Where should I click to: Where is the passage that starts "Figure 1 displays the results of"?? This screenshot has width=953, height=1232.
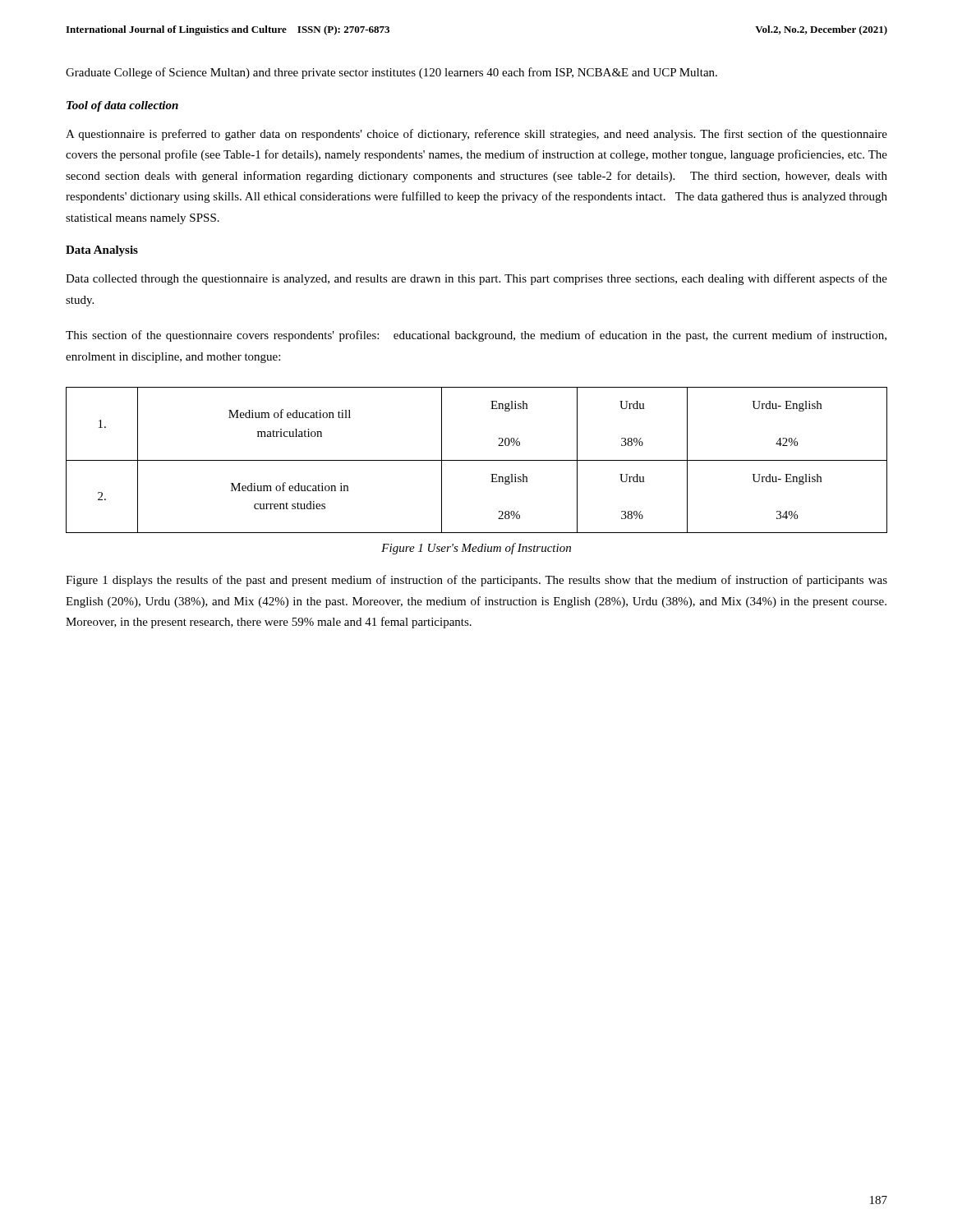point(476,601)
